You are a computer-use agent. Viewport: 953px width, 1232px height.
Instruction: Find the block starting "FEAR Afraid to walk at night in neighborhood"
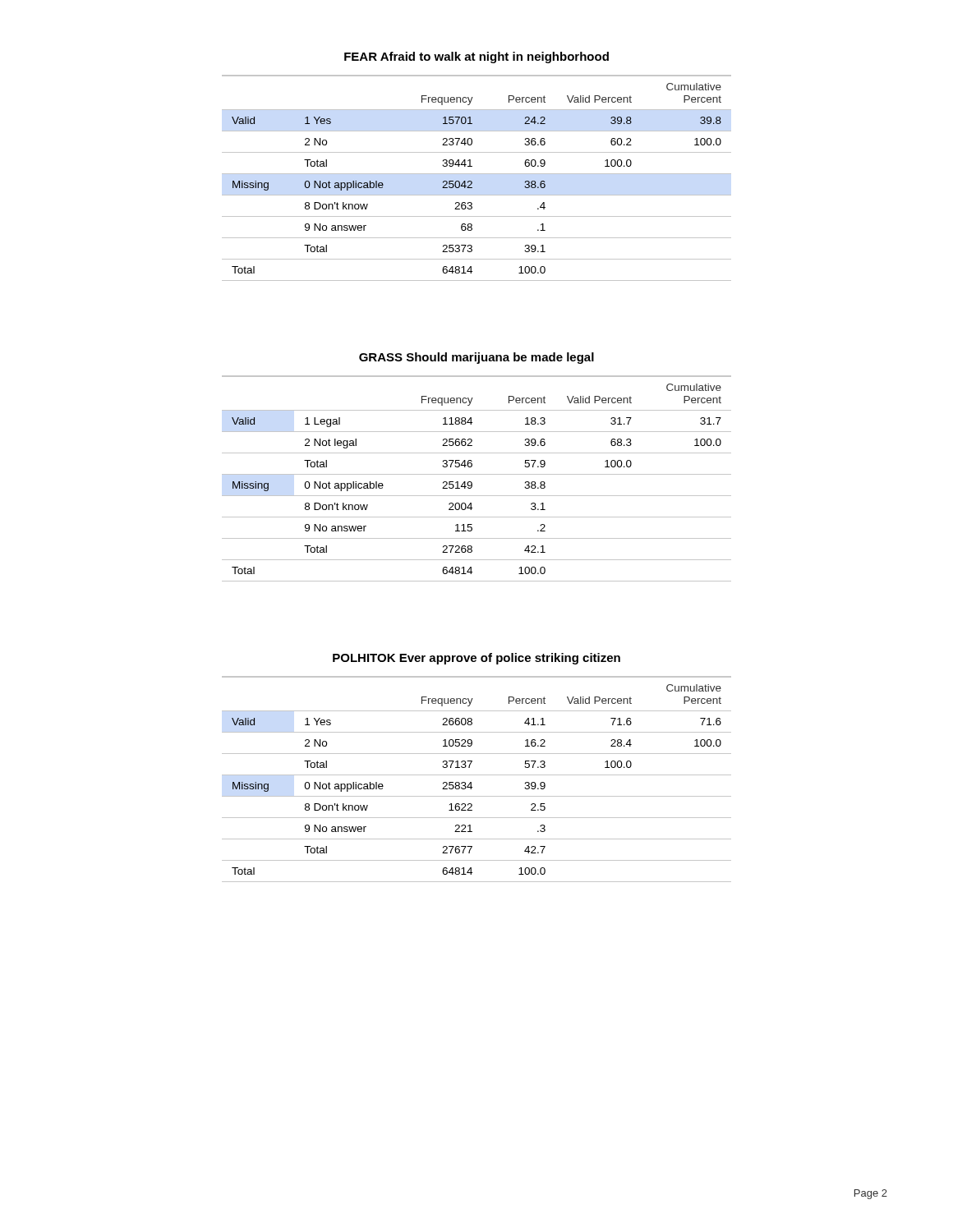coord(476,56)
